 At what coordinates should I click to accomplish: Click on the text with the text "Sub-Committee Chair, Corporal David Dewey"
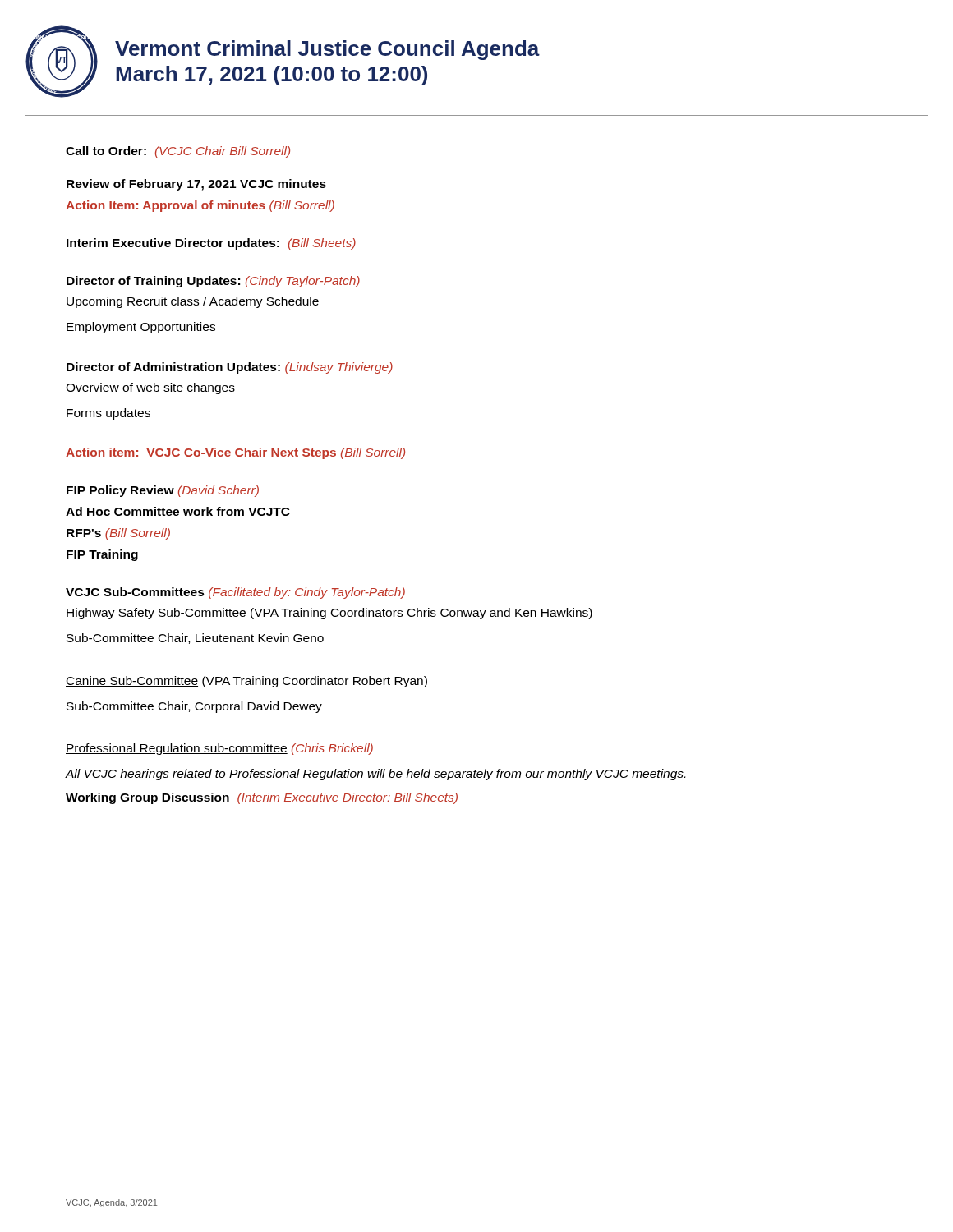(194, 706)
